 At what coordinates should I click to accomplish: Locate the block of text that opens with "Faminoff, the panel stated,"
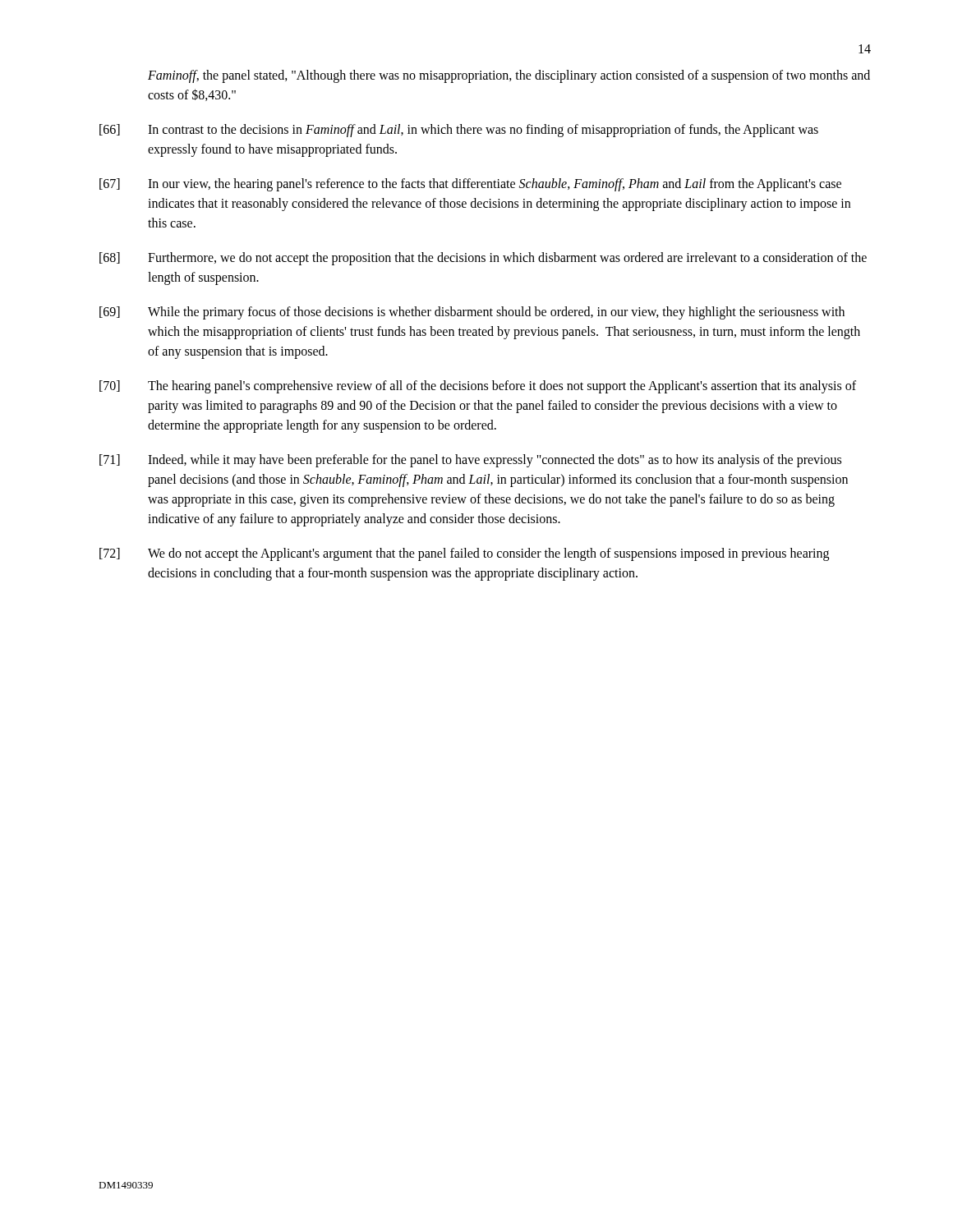click(509, 85)
